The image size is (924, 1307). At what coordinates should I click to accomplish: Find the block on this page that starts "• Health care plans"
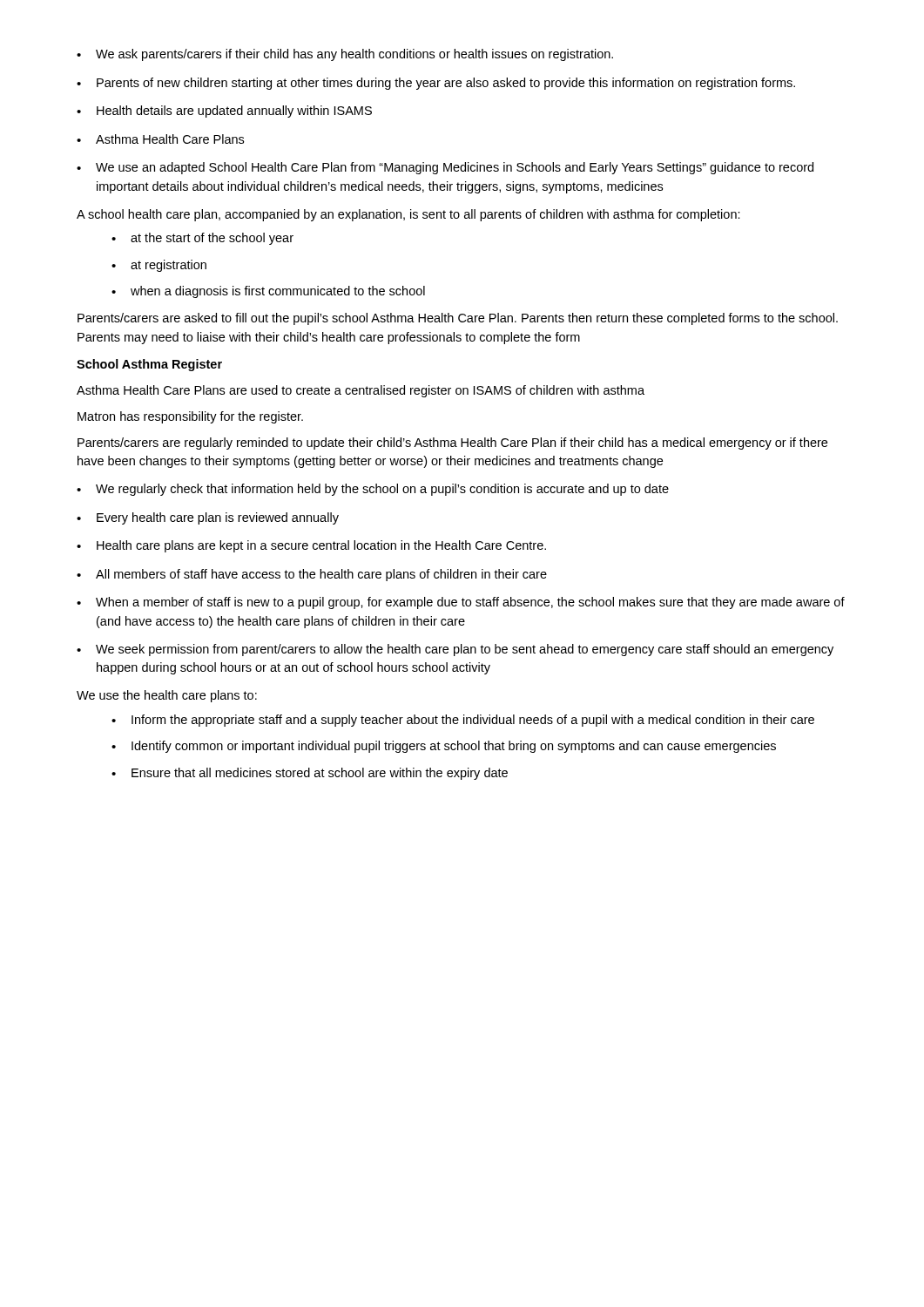click(462, 547)
